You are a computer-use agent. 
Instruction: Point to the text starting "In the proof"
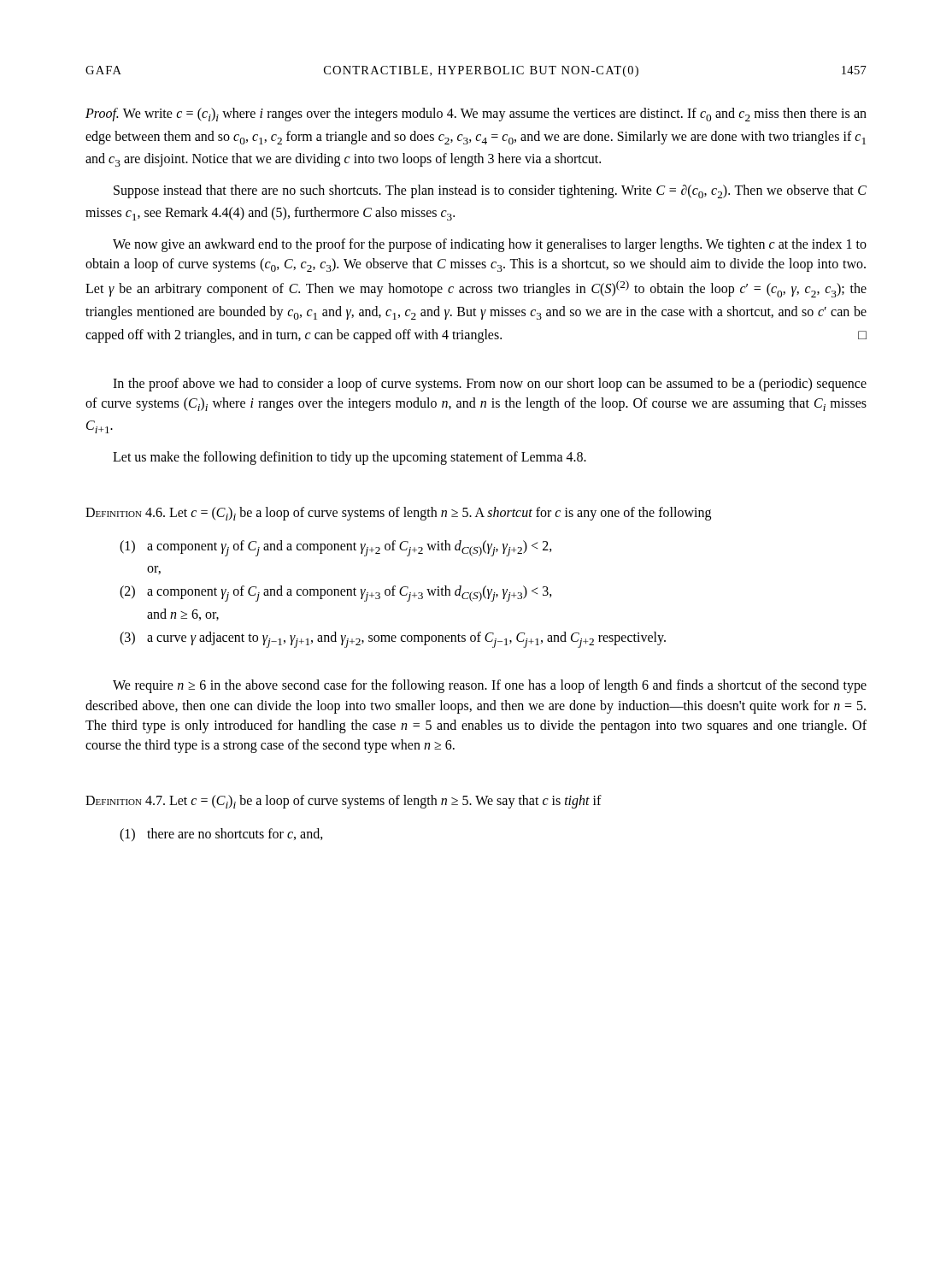pos(476,406)
